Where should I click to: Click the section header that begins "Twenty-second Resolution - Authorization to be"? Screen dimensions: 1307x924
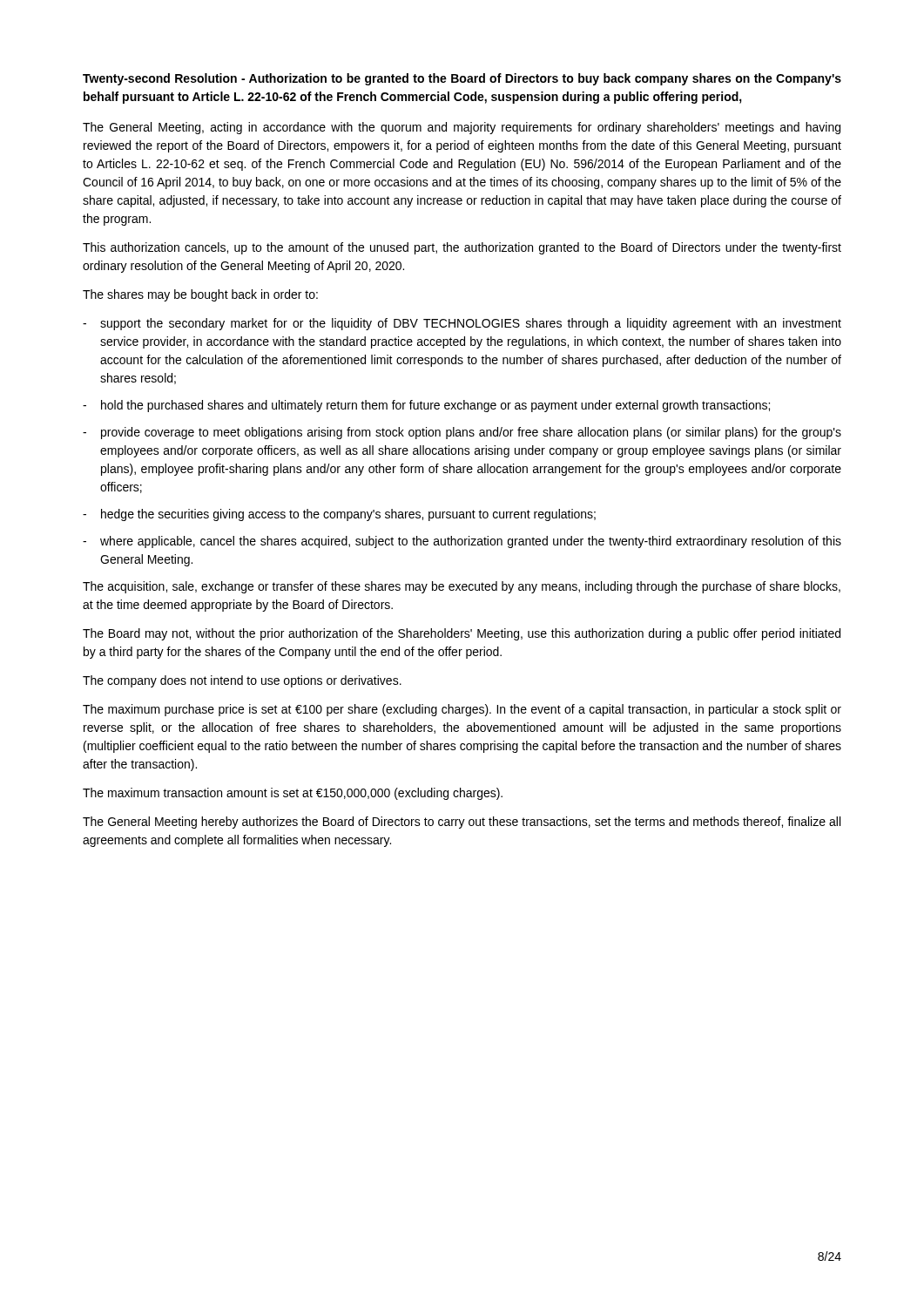tap(462, 88)
